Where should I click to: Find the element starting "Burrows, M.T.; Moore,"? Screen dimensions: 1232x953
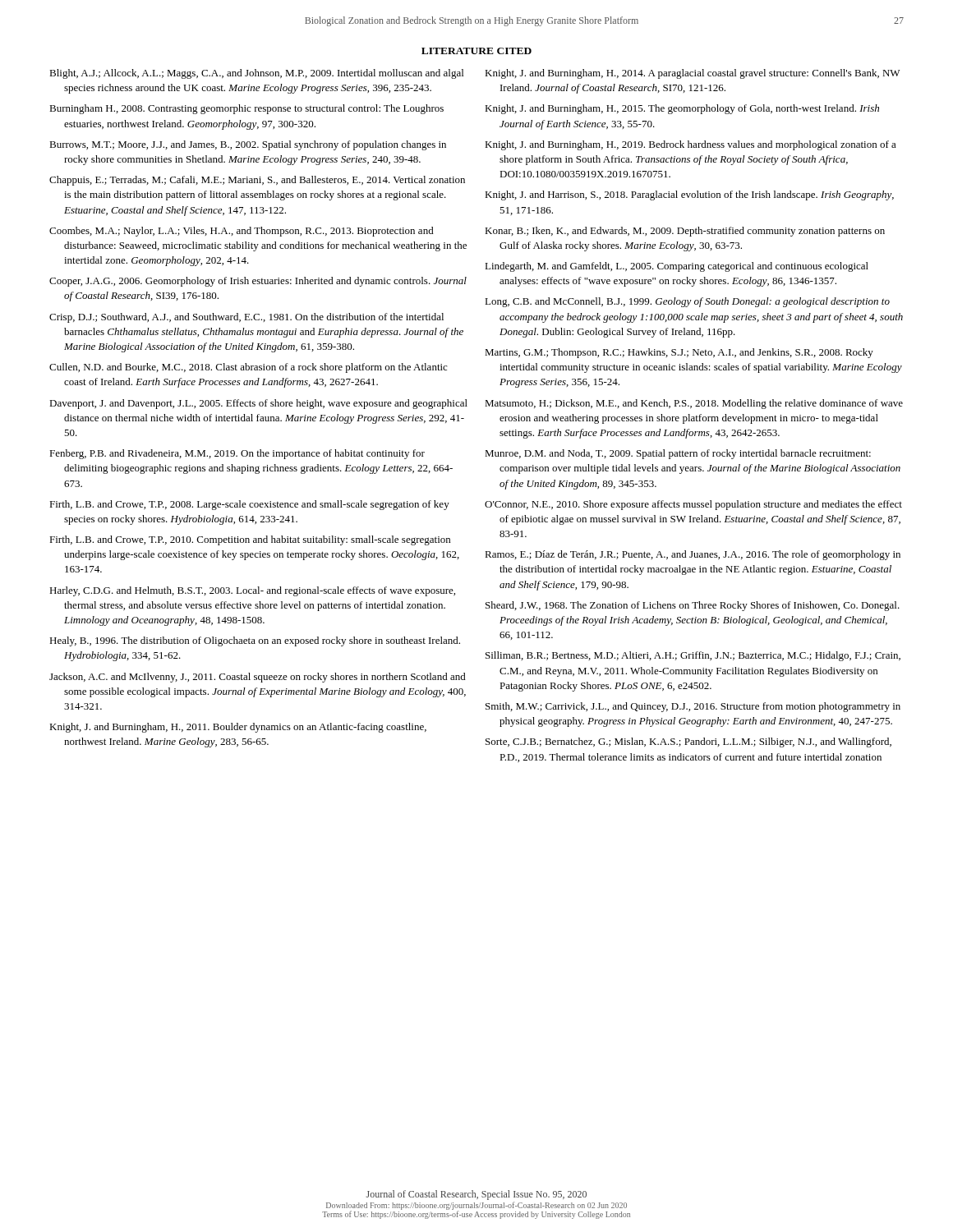coord(248,151)
